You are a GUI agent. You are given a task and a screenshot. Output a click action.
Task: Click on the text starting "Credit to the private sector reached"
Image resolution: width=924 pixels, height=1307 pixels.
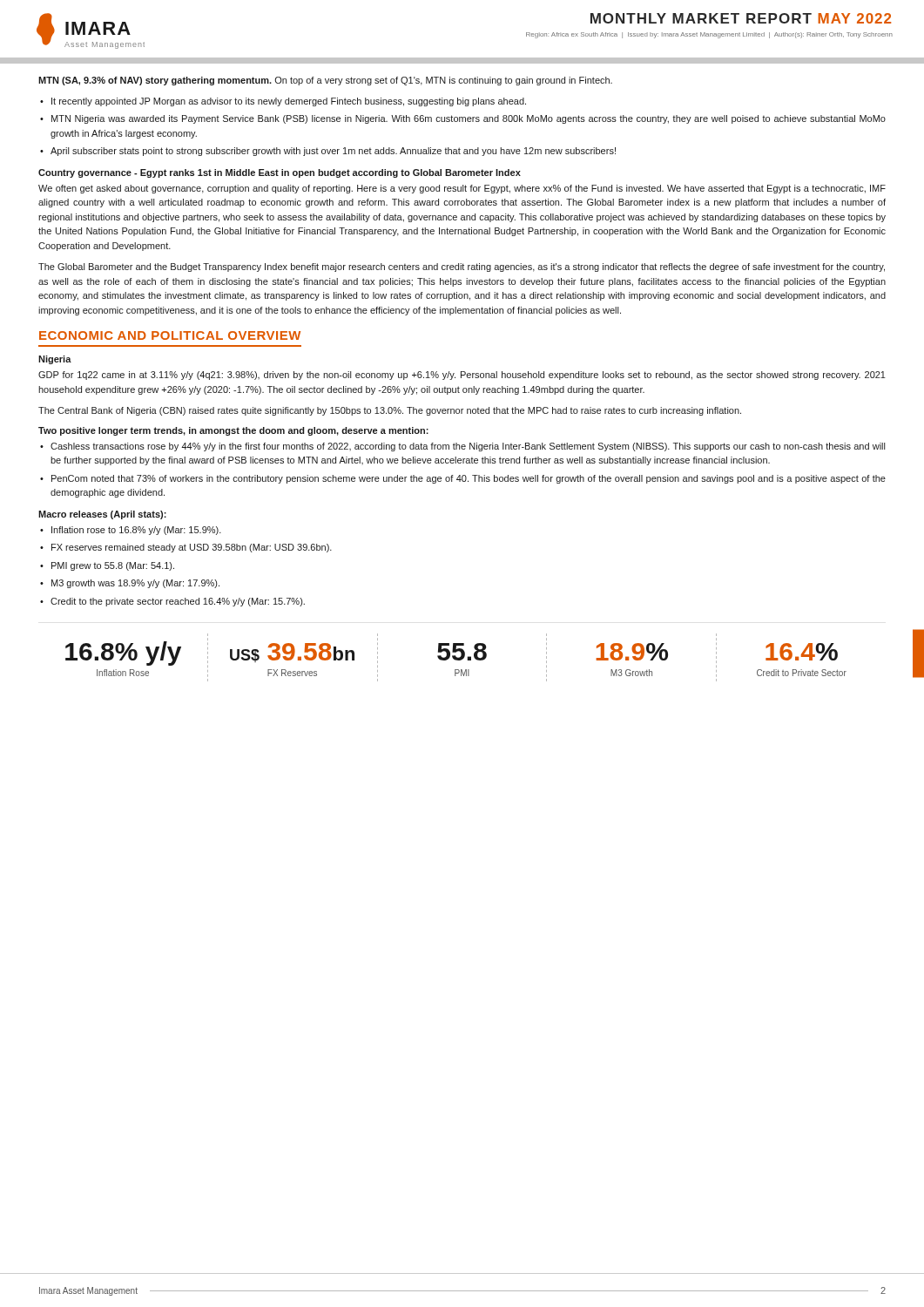click(178, 601)
